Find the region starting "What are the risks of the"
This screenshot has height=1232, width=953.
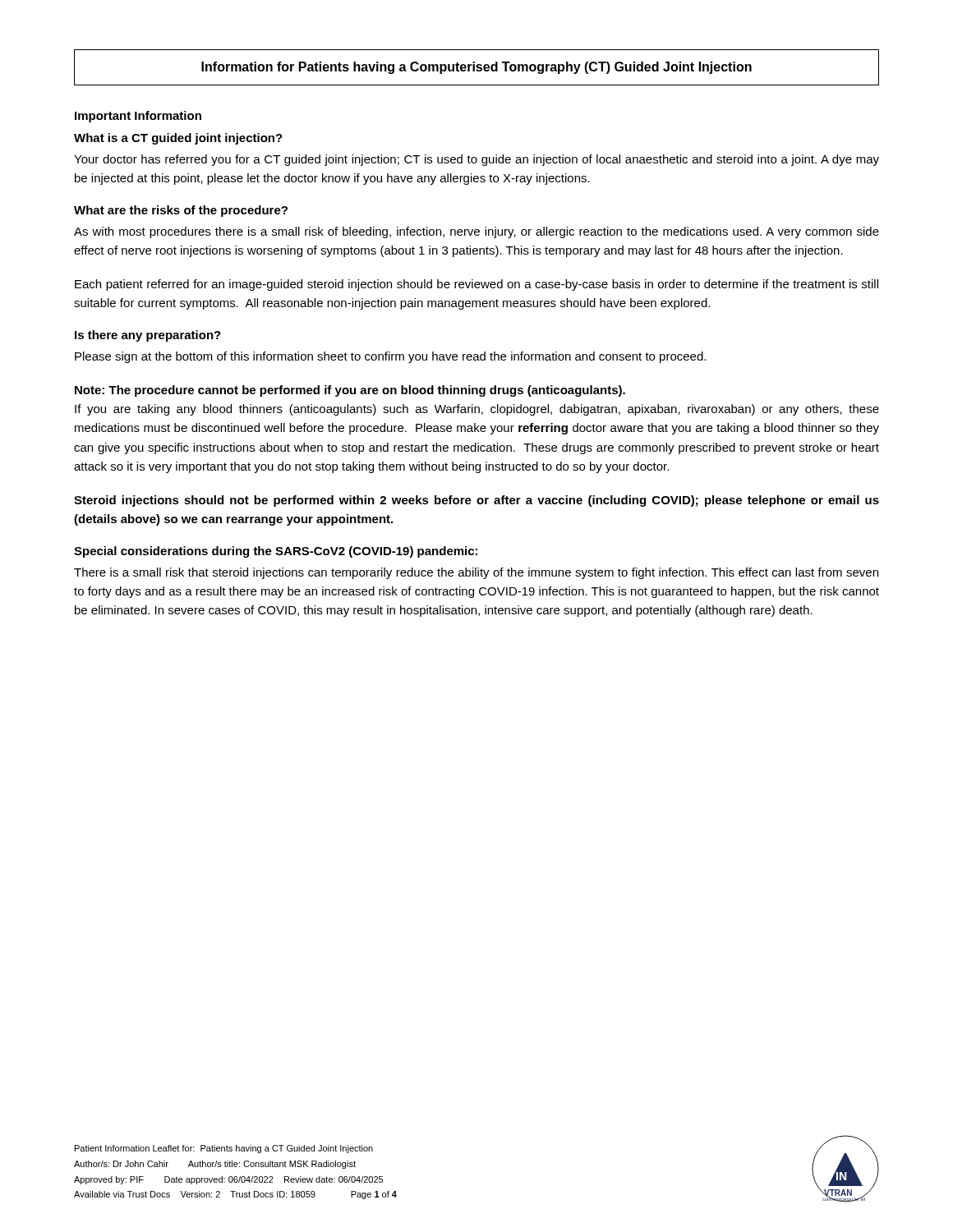point(181,209)
